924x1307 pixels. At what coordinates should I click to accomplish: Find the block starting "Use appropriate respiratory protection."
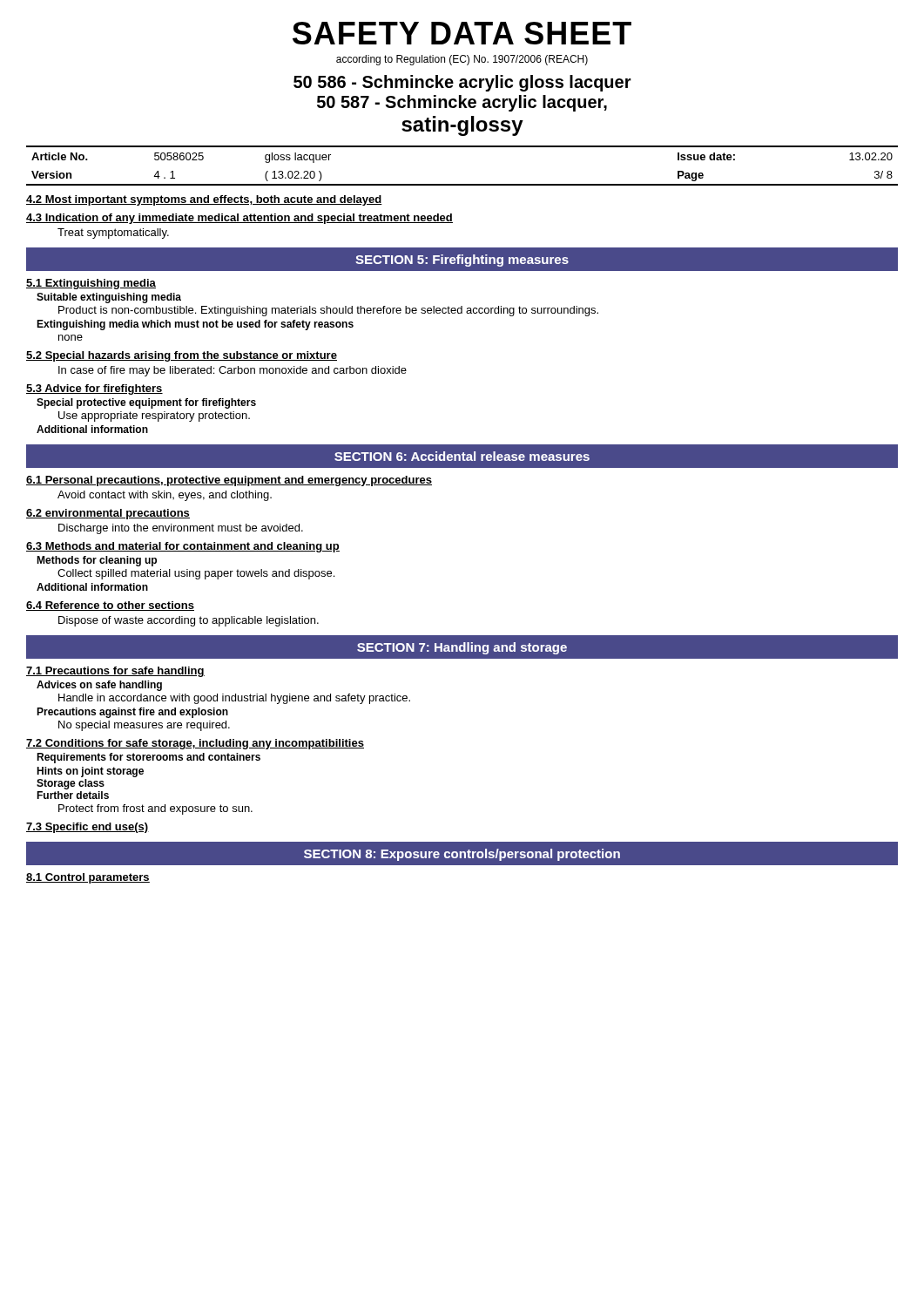154,415
